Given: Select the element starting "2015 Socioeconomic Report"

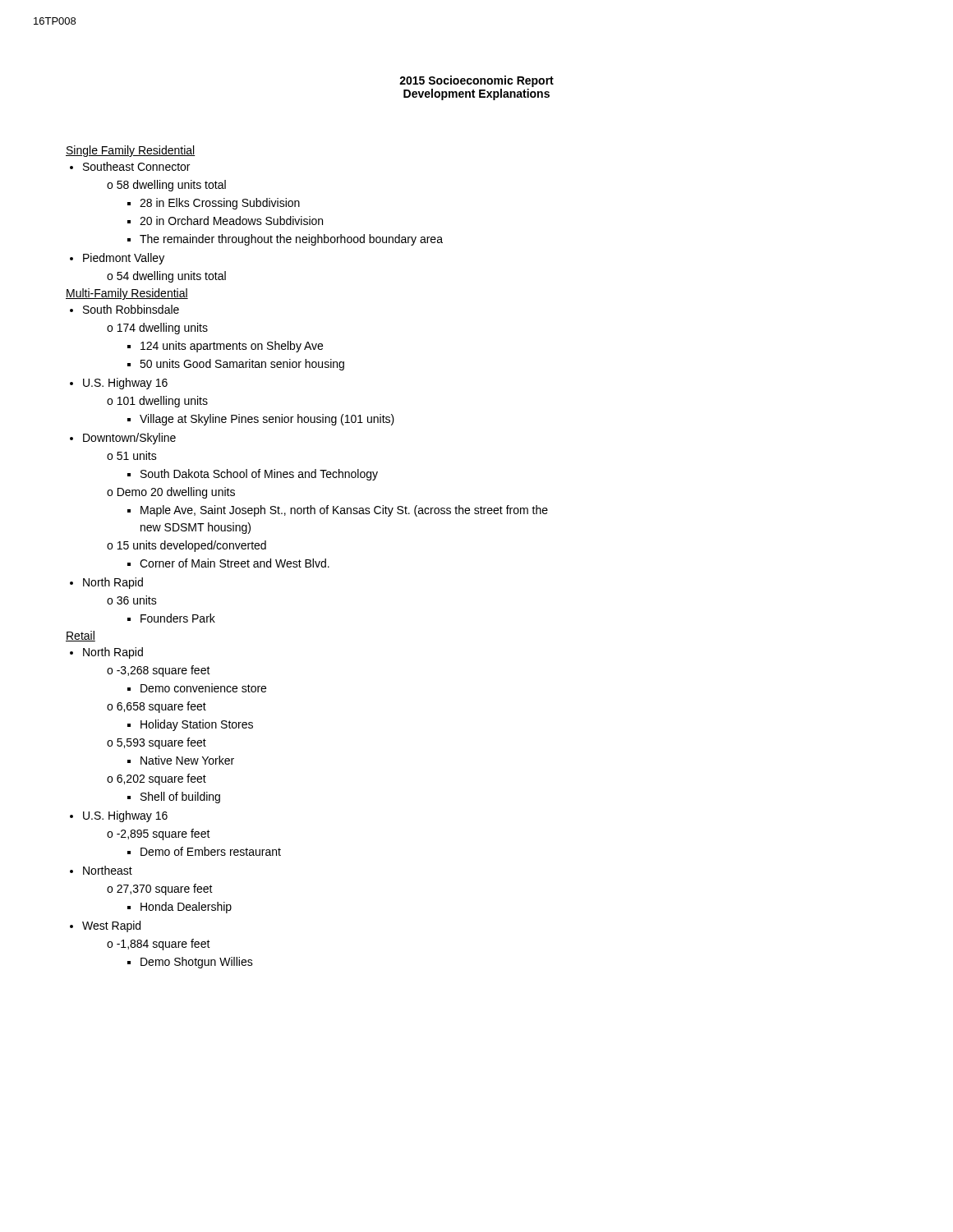Looking at the screenshot, I should [476, 87].
